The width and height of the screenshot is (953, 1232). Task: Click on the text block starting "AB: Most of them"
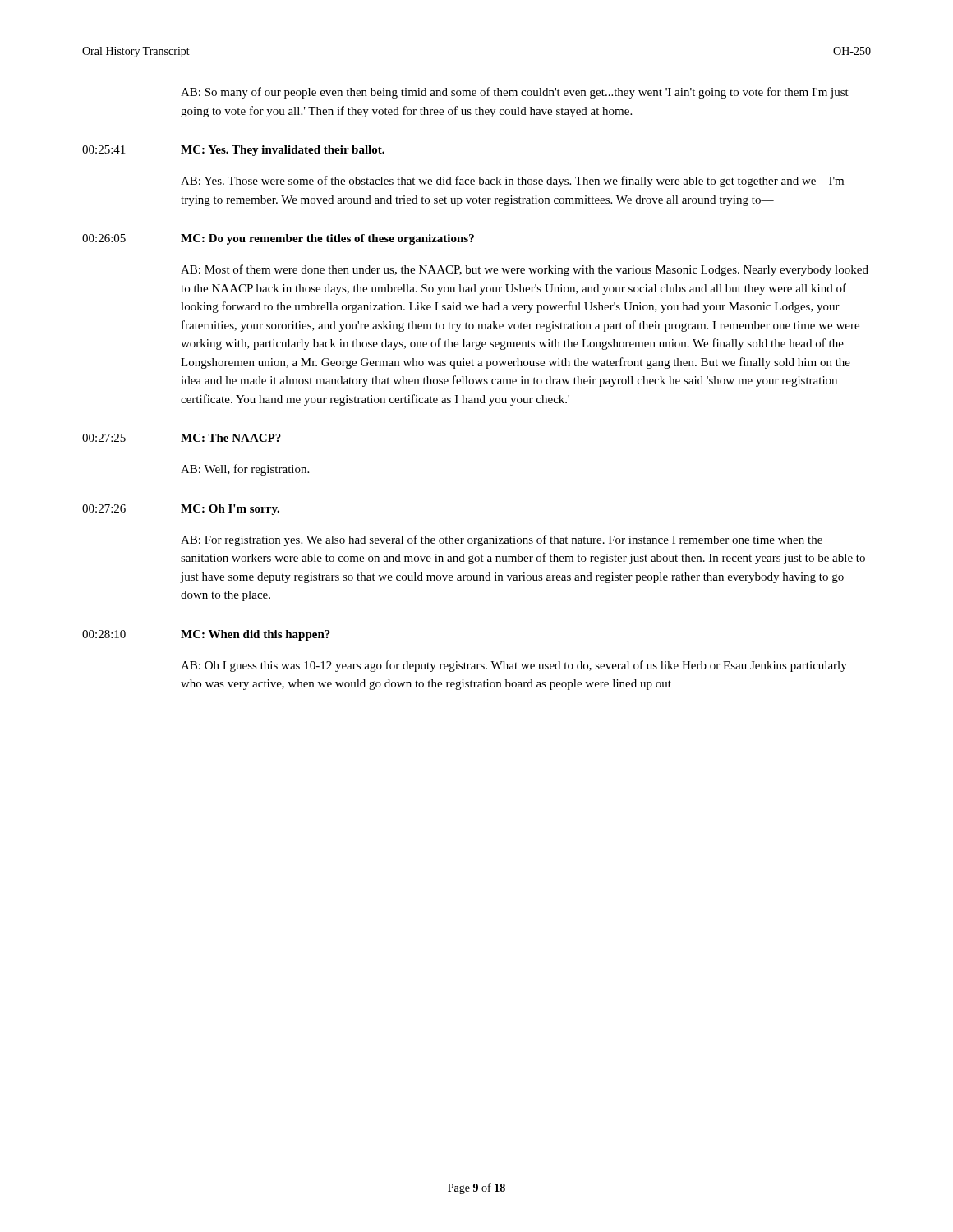pyautogui.click(x=526, y=334)
